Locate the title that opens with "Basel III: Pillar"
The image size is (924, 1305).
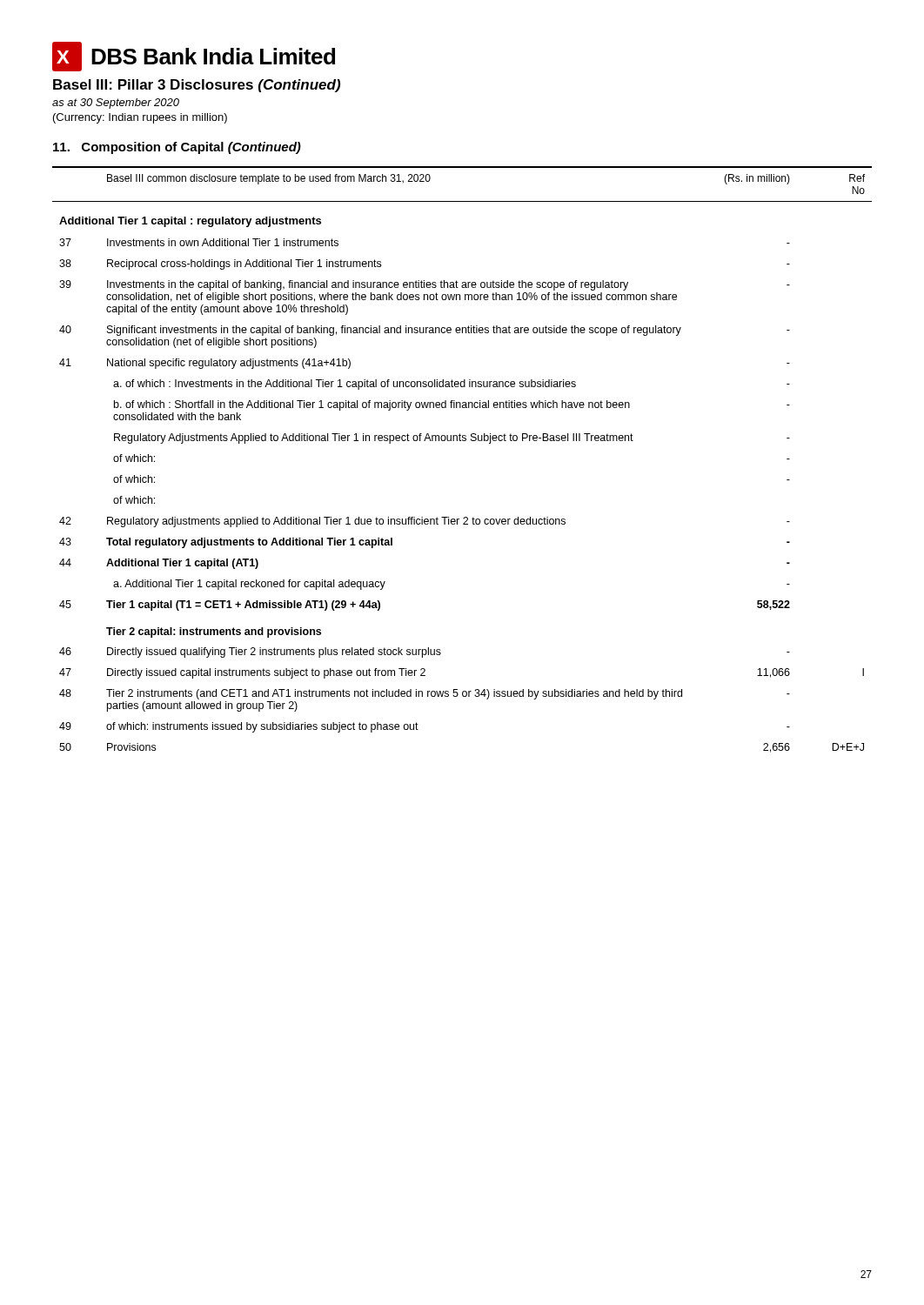pos(196,85)
